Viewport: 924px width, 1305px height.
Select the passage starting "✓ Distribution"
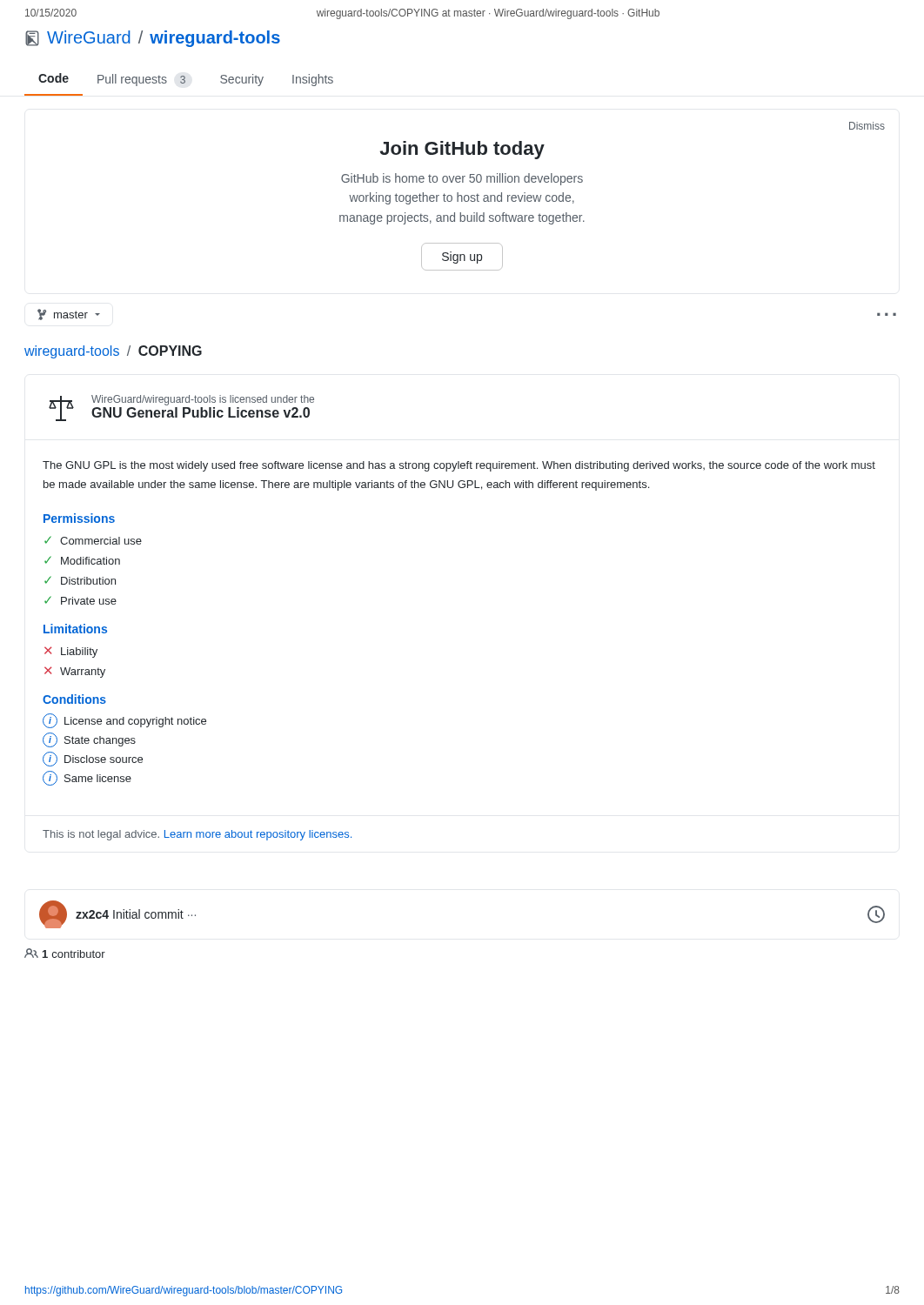[x=80, y=580]
